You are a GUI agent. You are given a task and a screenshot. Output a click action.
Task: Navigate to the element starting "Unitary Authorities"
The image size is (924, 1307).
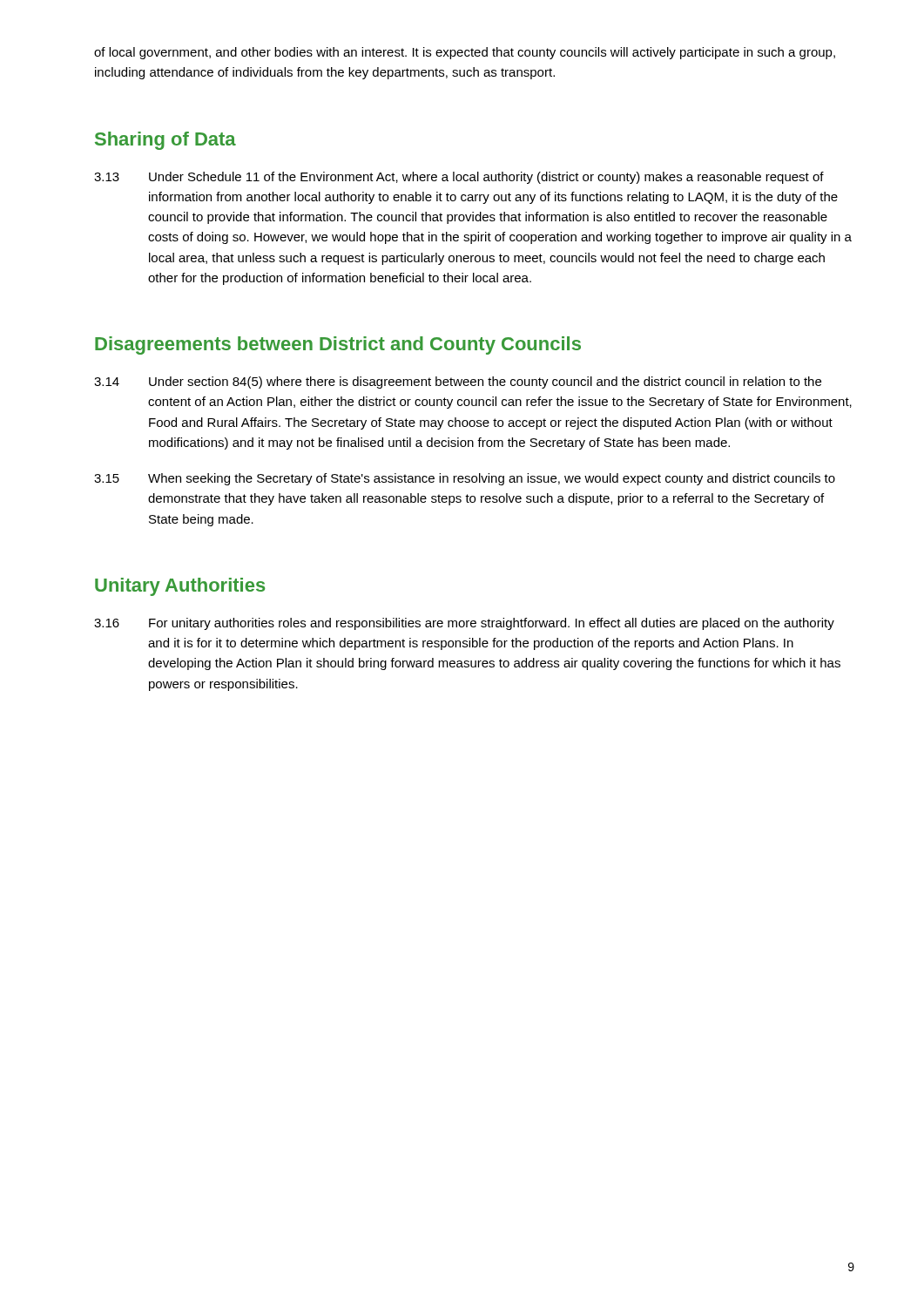click(x=180, y=585)
